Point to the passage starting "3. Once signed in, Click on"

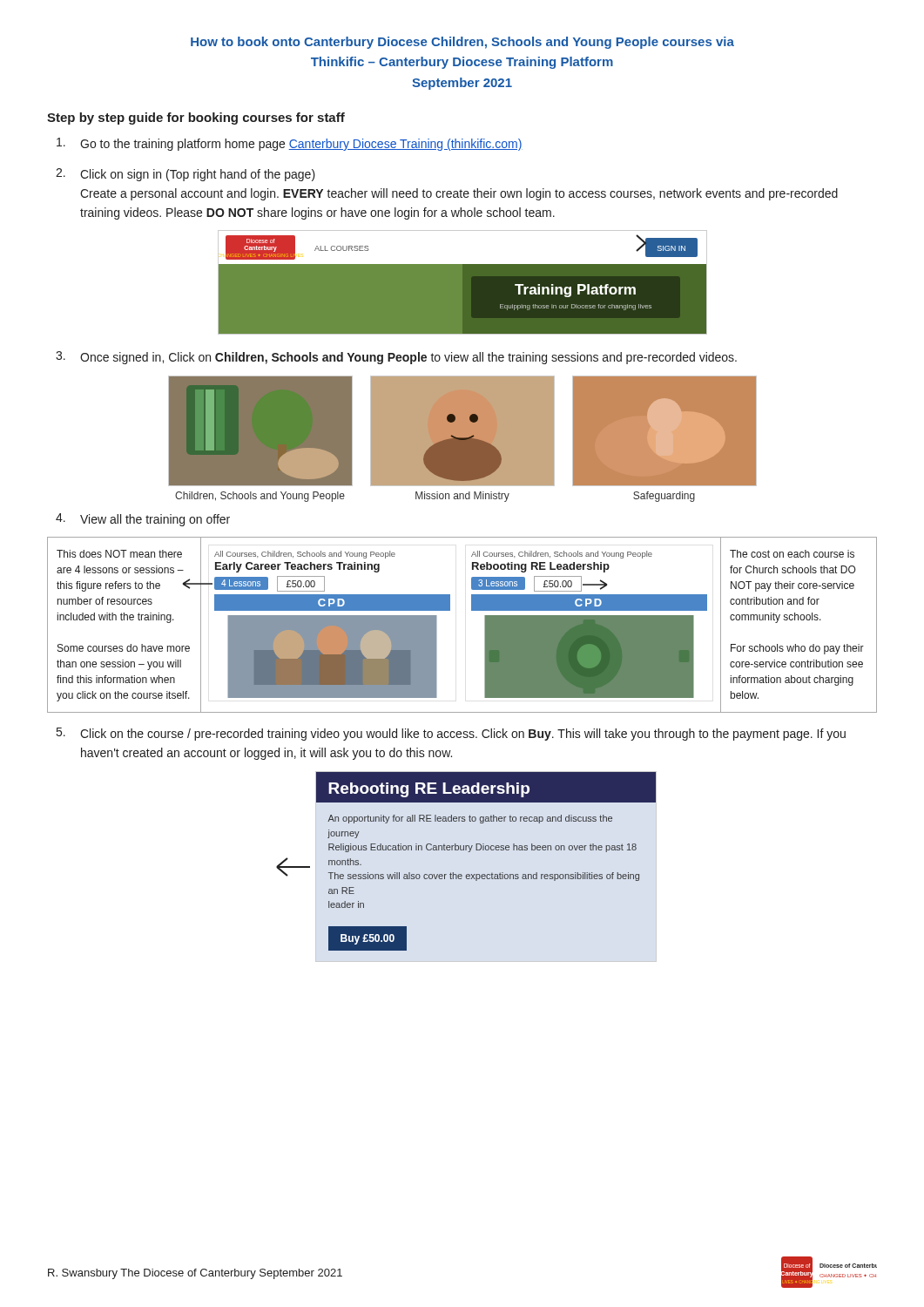coord(397,358)
